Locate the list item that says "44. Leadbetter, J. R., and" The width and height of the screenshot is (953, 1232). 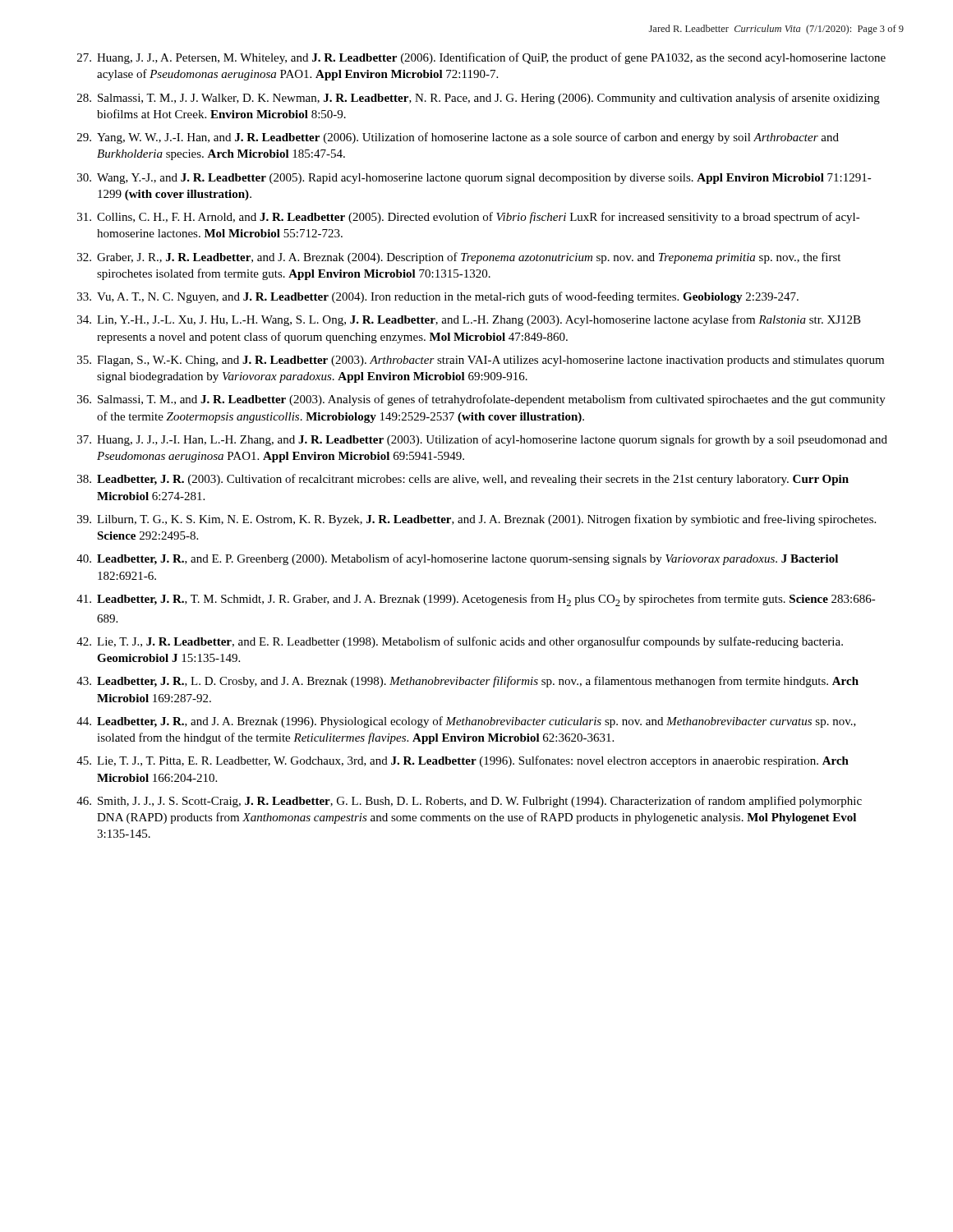pos(476,729)
